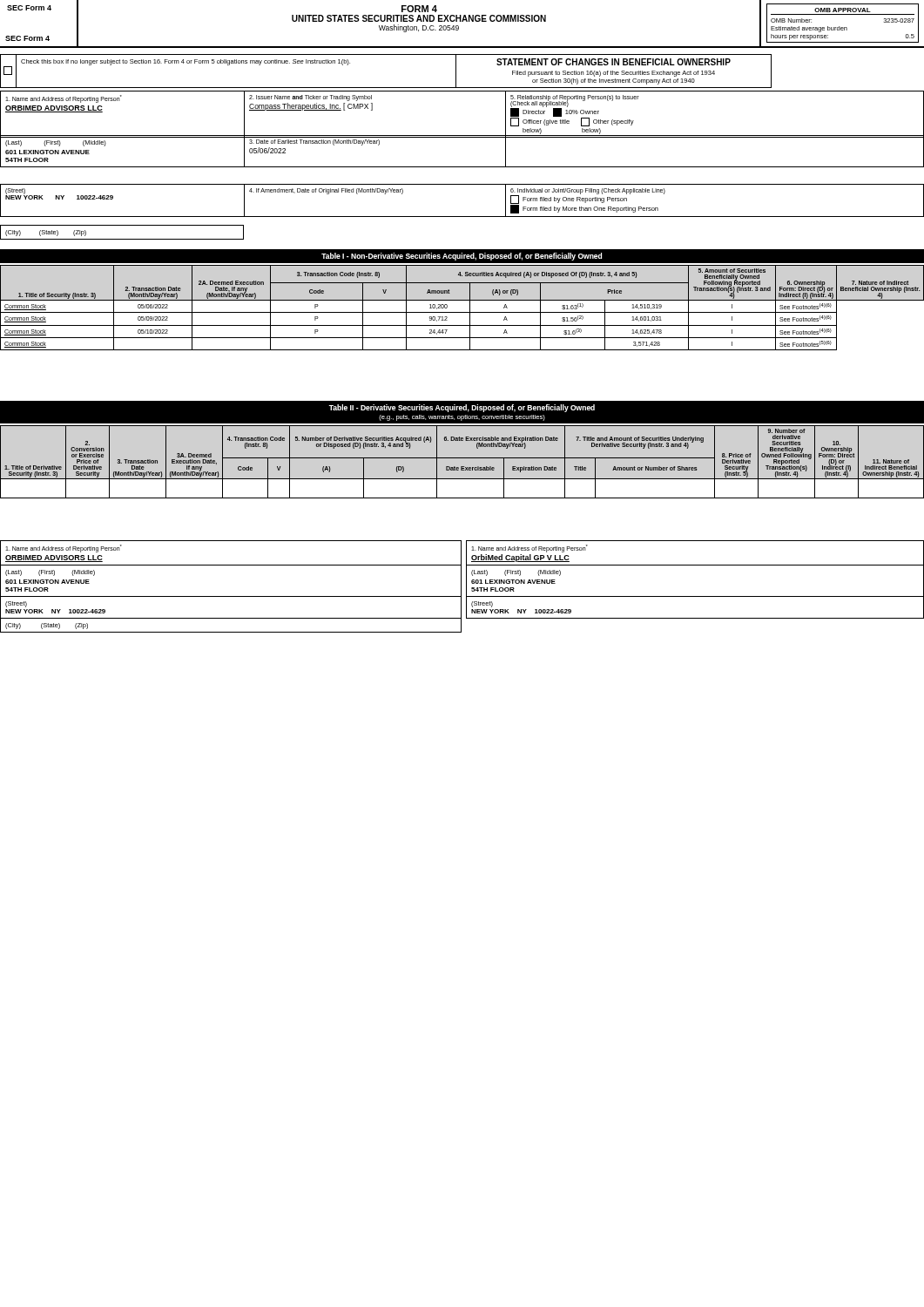Find the section header on this page that starts "Table I - Non-Derivative Securities Acquired, Disposed"
This screenshot has height=1307, width=924.
pos(462,256)
